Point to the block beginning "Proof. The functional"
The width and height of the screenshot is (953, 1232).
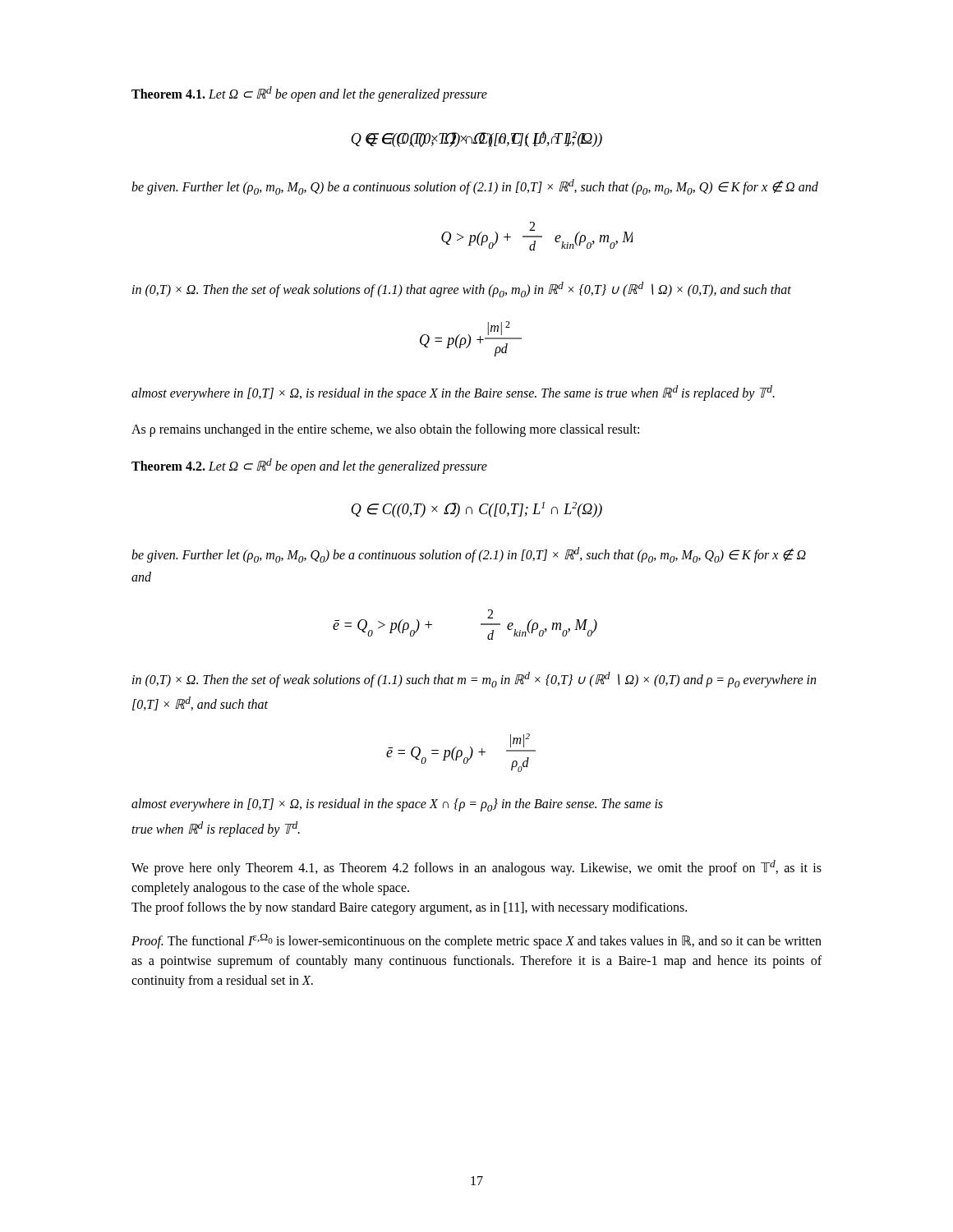click(x=476, y=960)
